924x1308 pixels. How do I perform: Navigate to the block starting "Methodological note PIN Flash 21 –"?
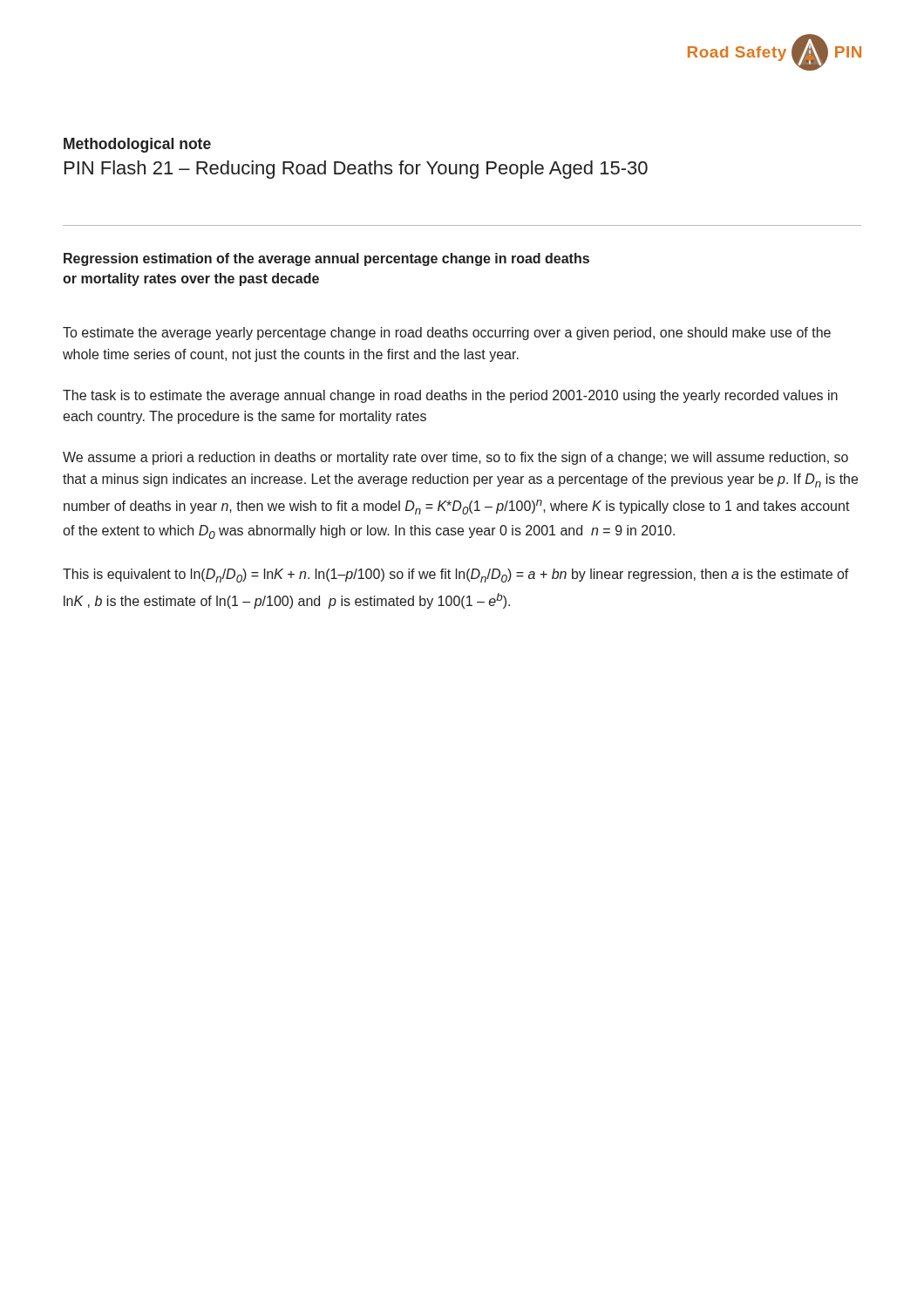pyautogui.click(x=462, y=157)
